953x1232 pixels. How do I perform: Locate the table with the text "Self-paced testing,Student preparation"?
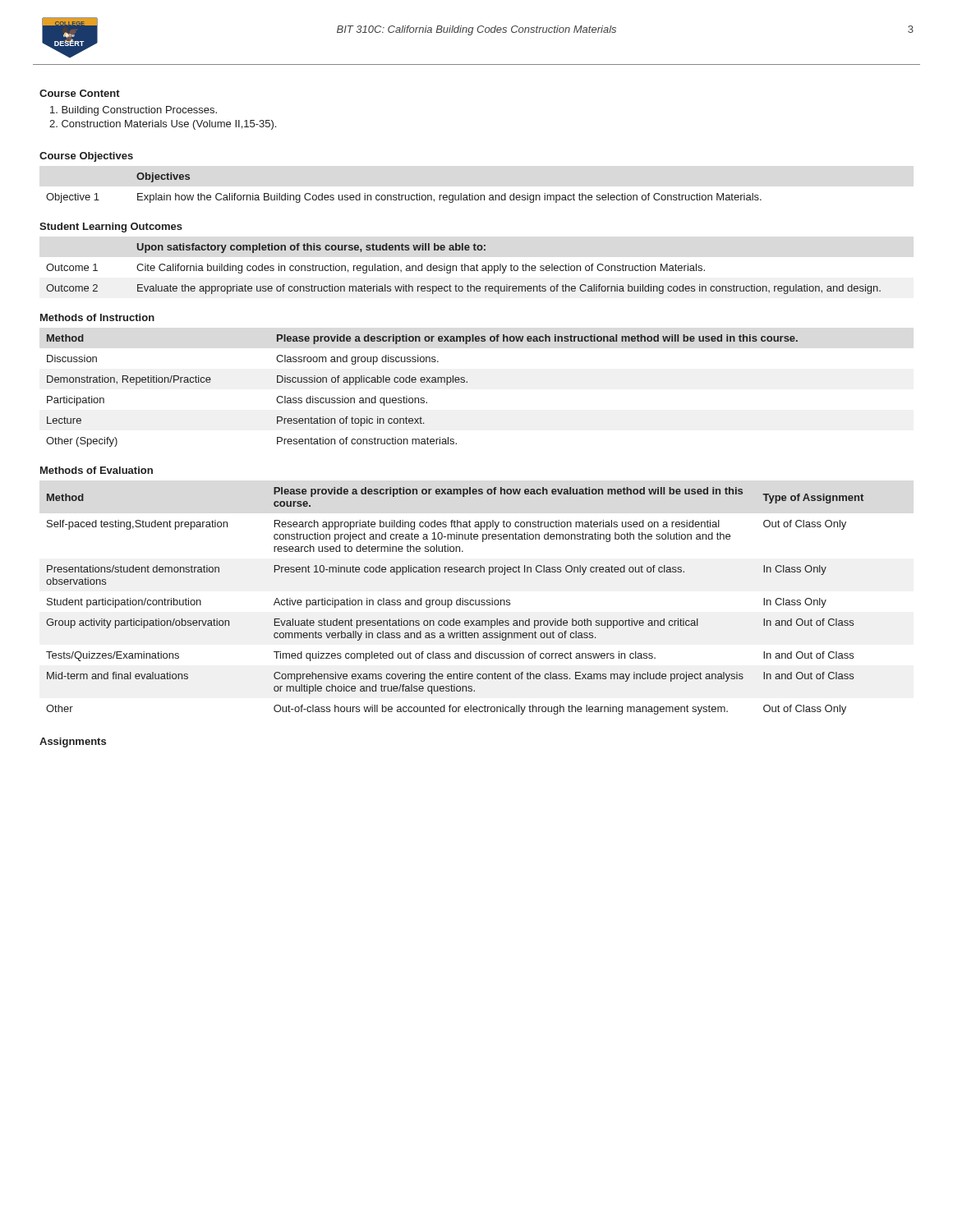[476, 600]
